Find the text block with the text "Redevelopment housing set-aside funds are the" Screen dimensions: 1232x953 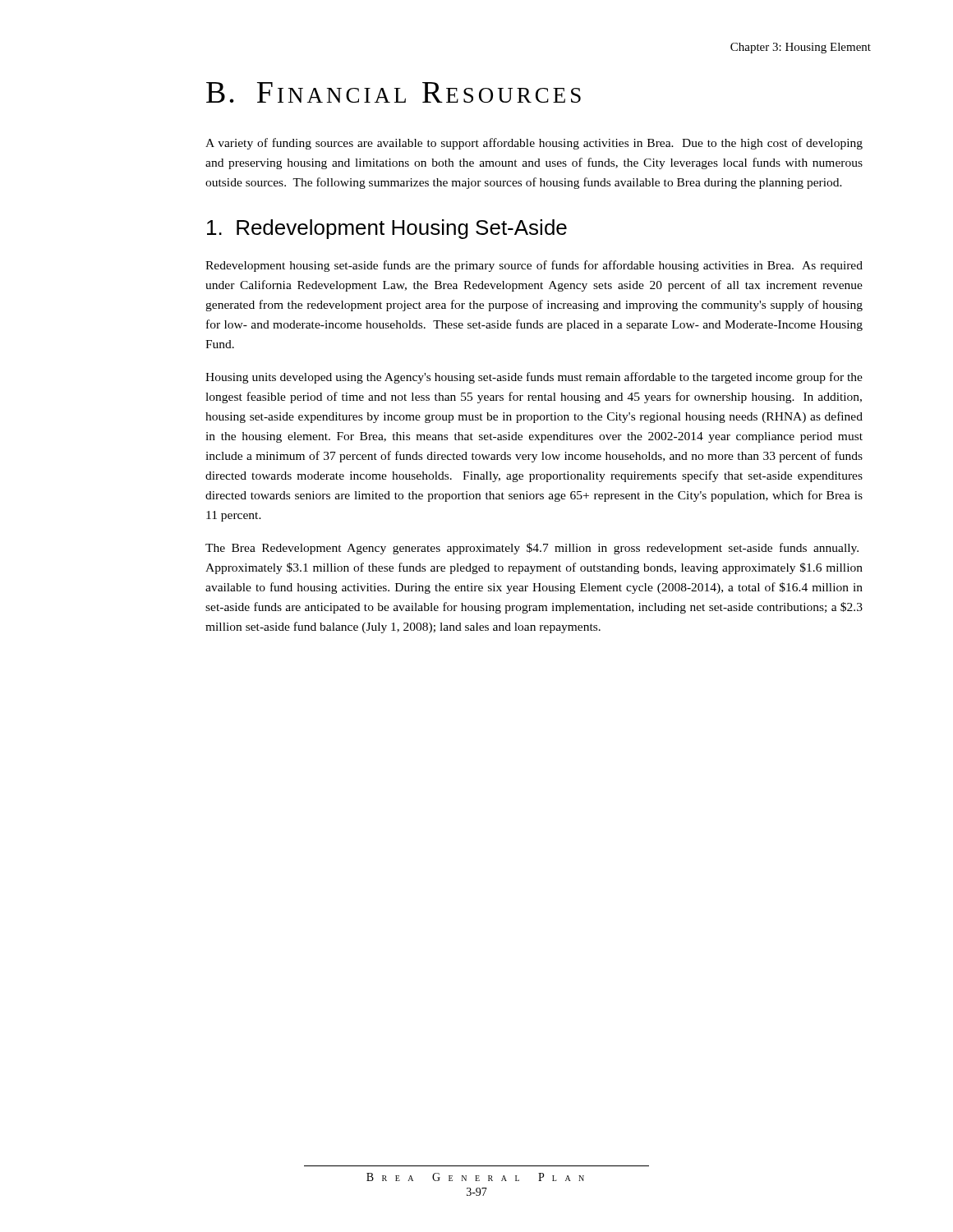(534, 304)
